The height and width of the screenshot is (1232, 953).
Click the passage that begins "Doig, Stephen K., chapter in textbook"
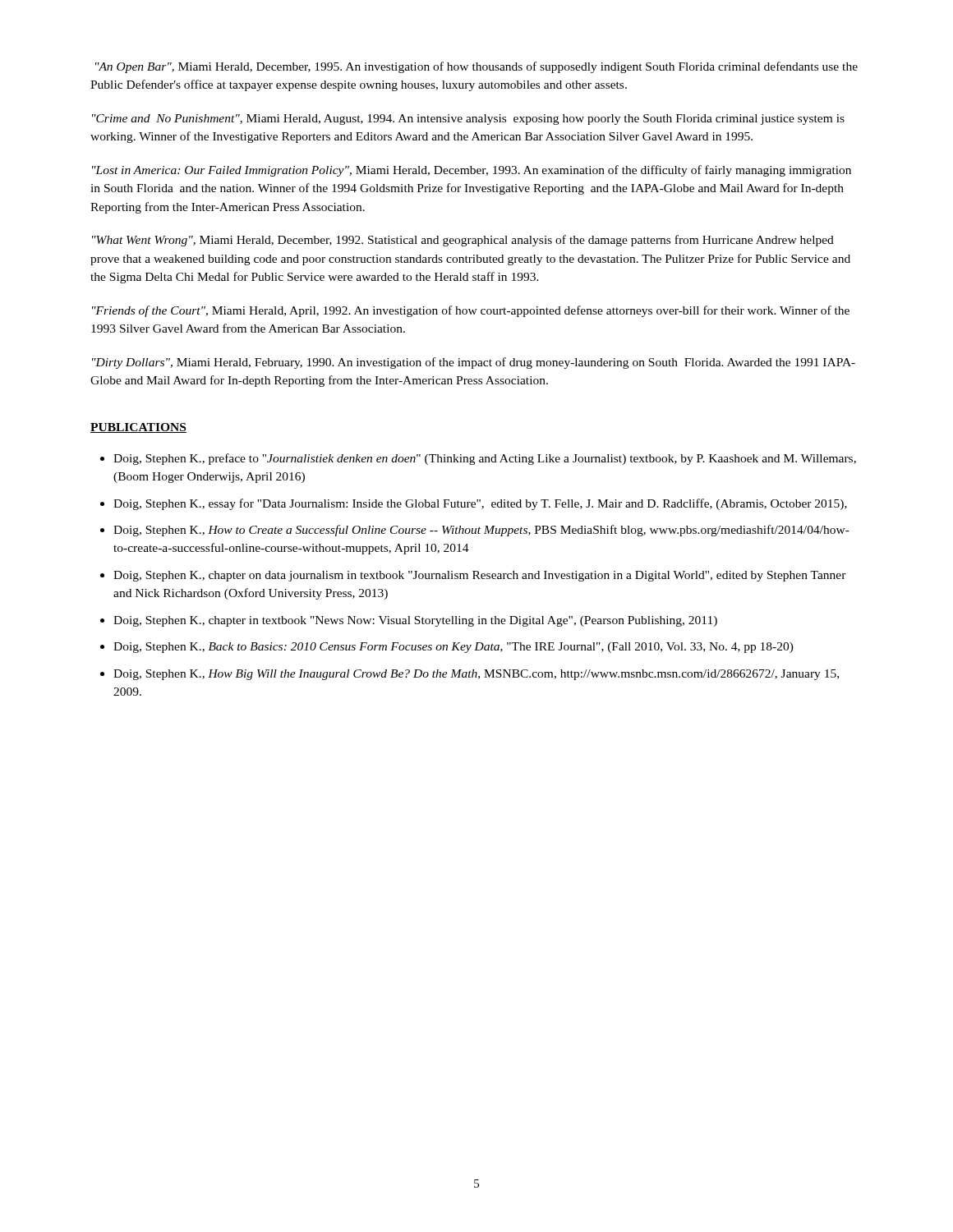pos(415,620)
